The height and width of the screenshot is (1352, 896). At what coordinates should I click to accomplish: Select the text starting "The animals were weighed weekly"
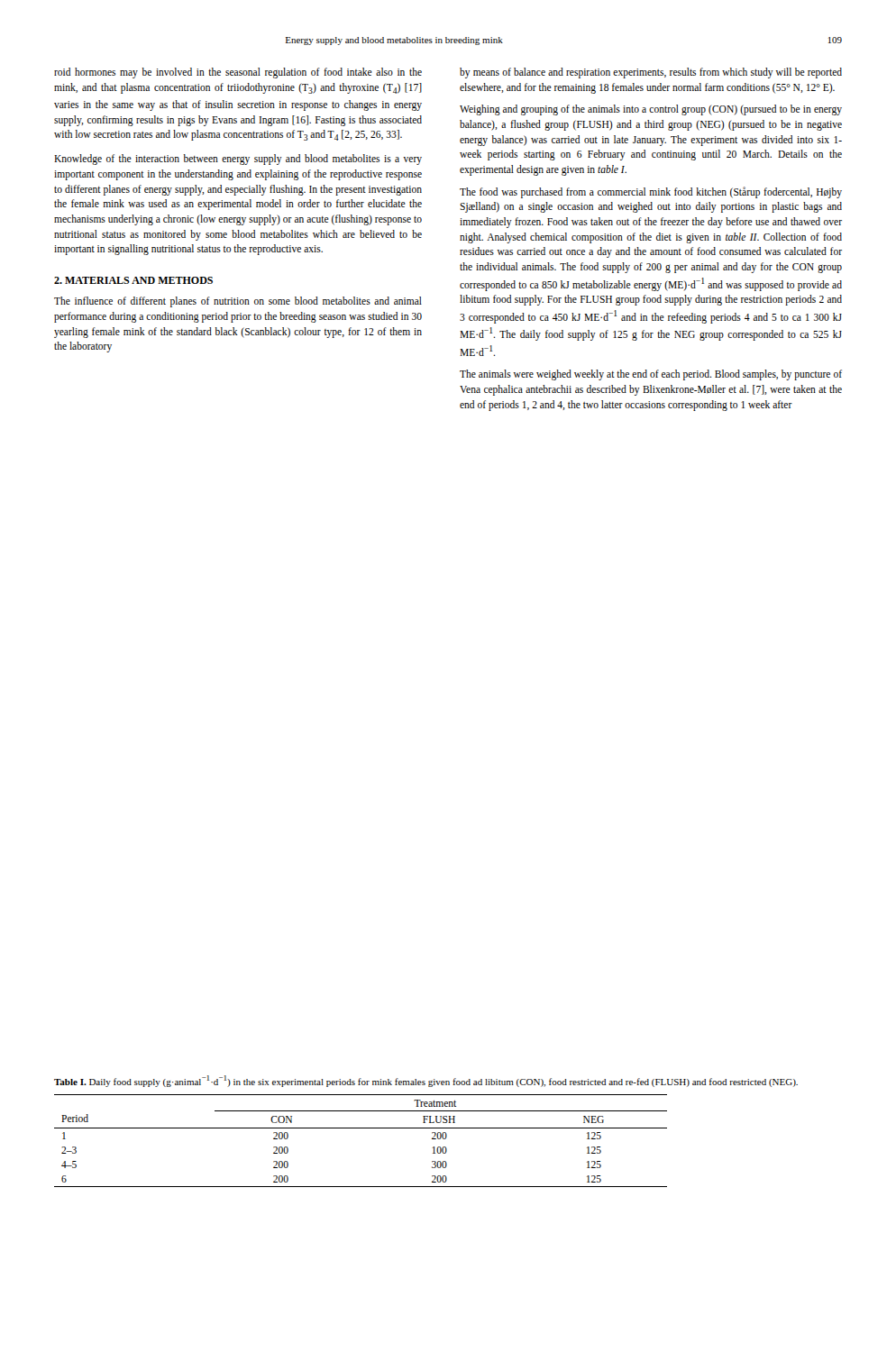click(651, 390)
